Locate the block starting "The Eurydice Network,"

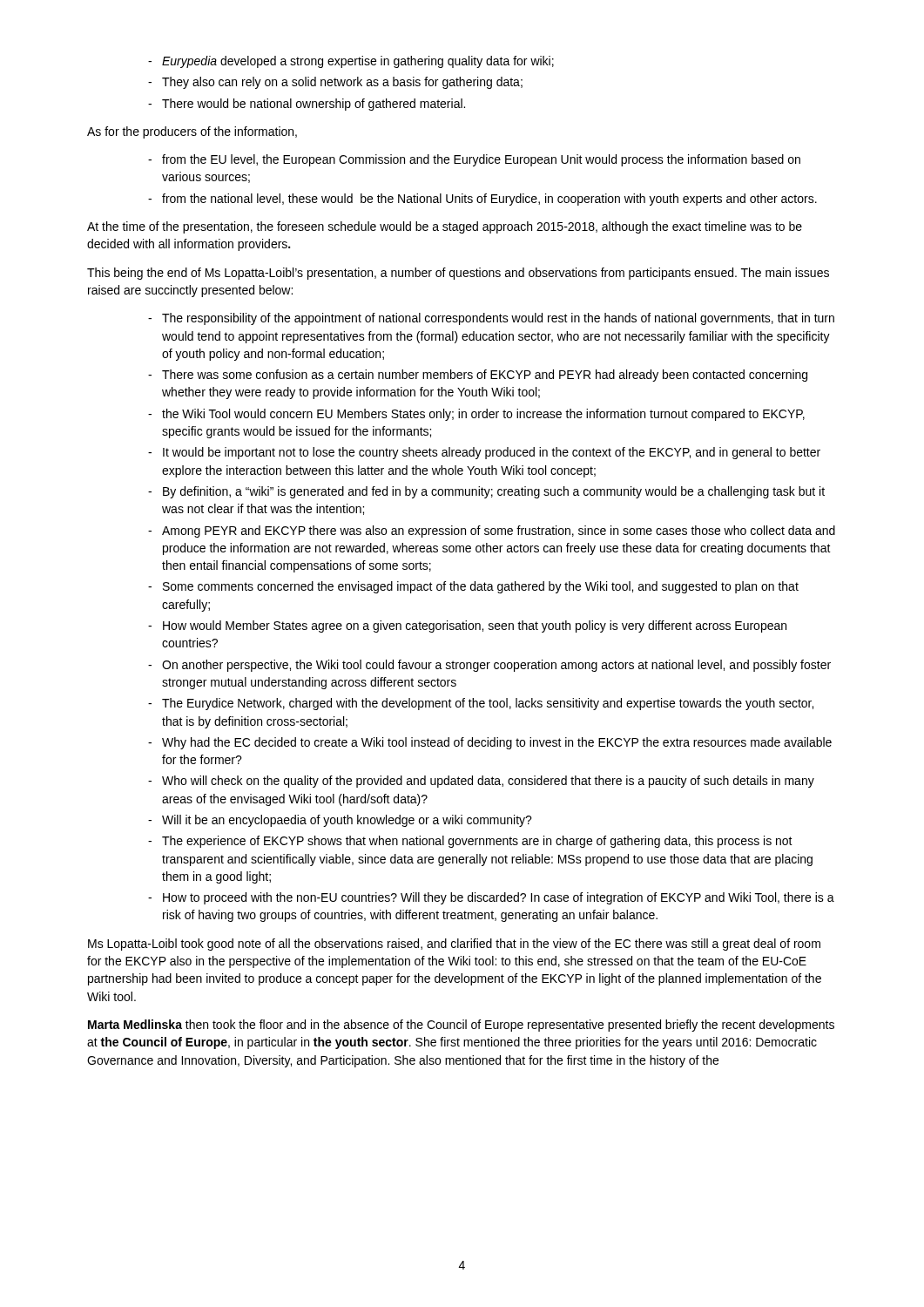click(x=488, y=712)
